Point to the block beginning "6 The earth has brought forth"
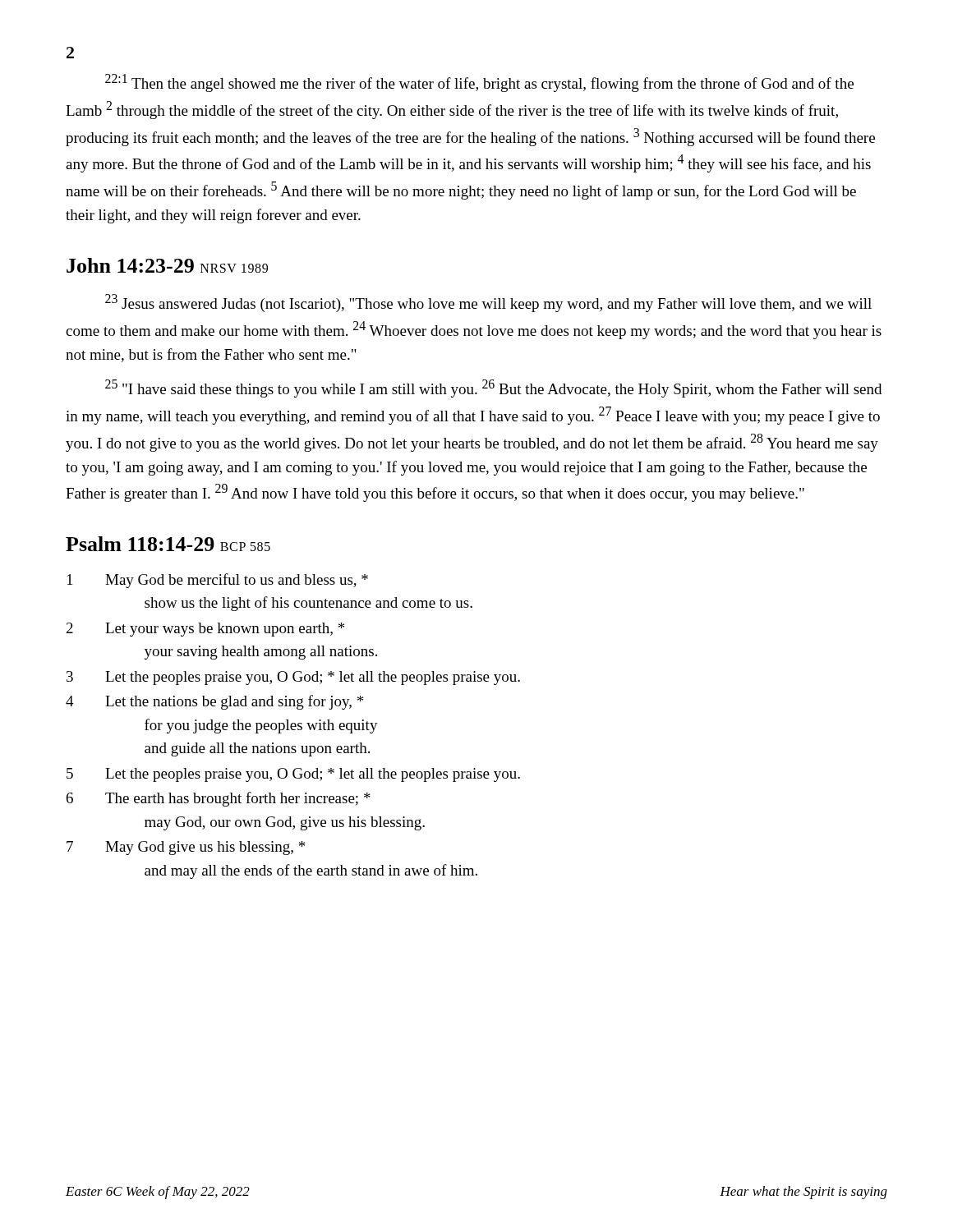 coord(219,799)
